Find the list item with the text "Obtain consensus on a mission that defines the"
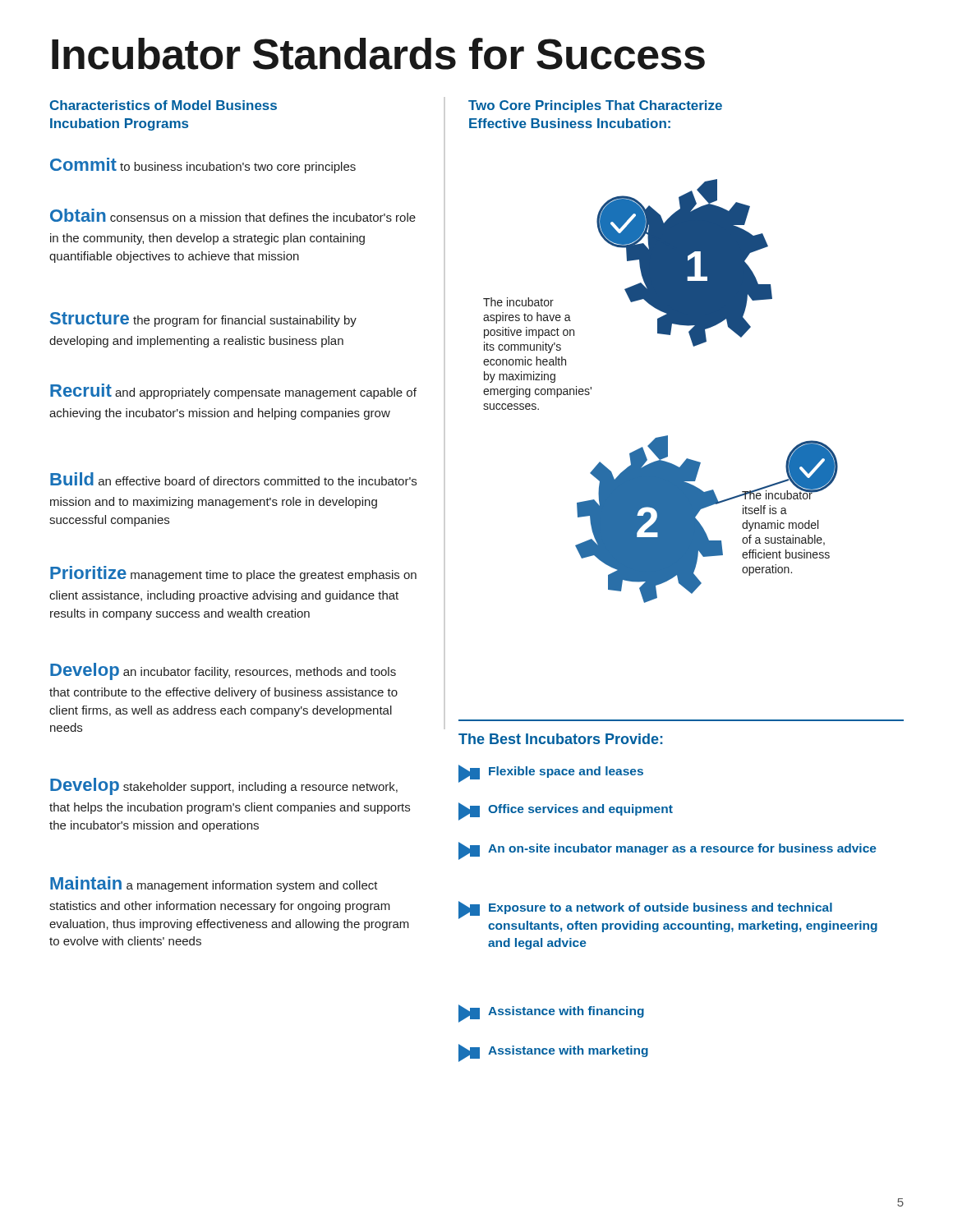 [233, 234]
